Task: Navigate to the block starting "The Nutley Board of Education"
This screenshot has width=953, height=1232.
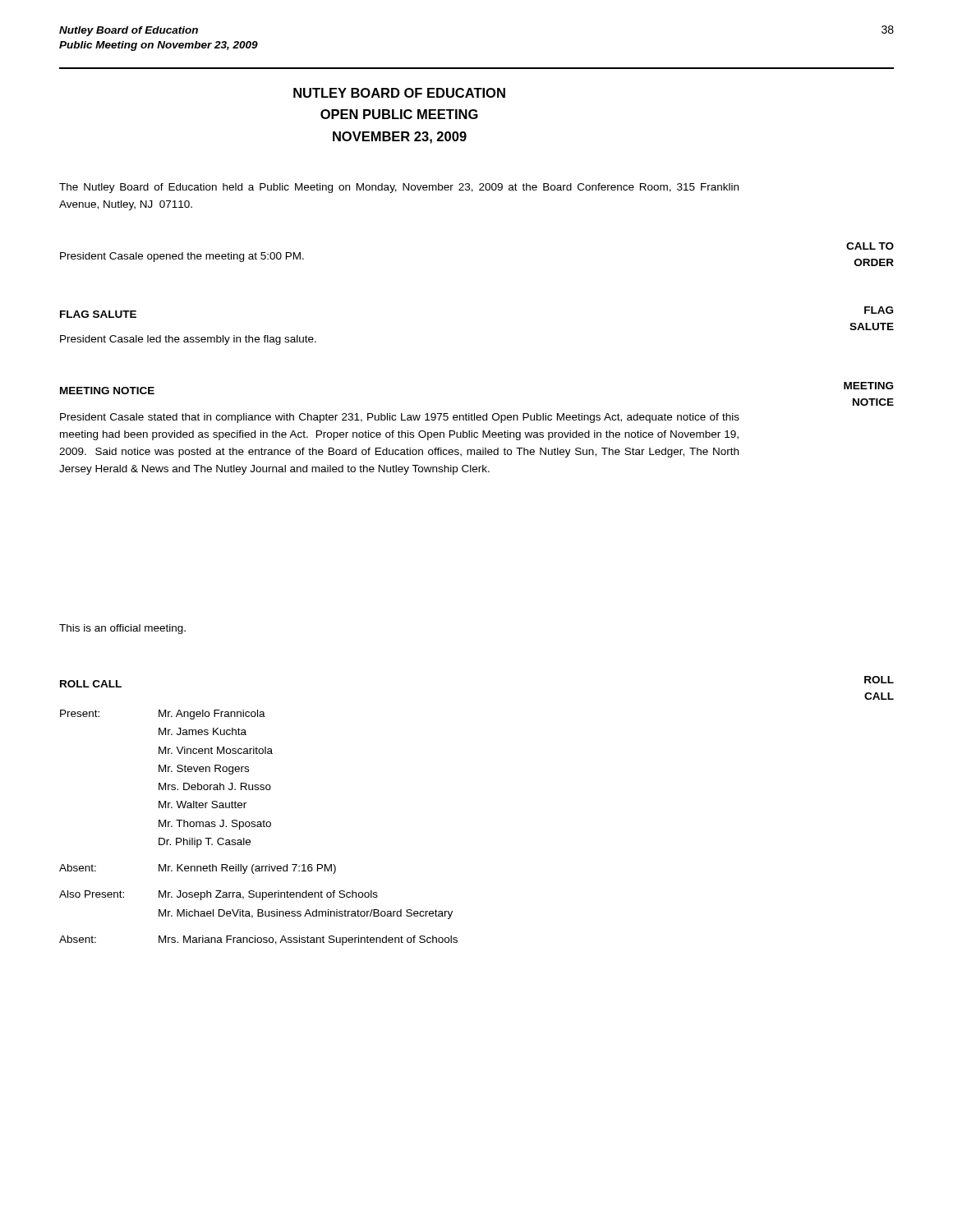Action: (399, 195)
